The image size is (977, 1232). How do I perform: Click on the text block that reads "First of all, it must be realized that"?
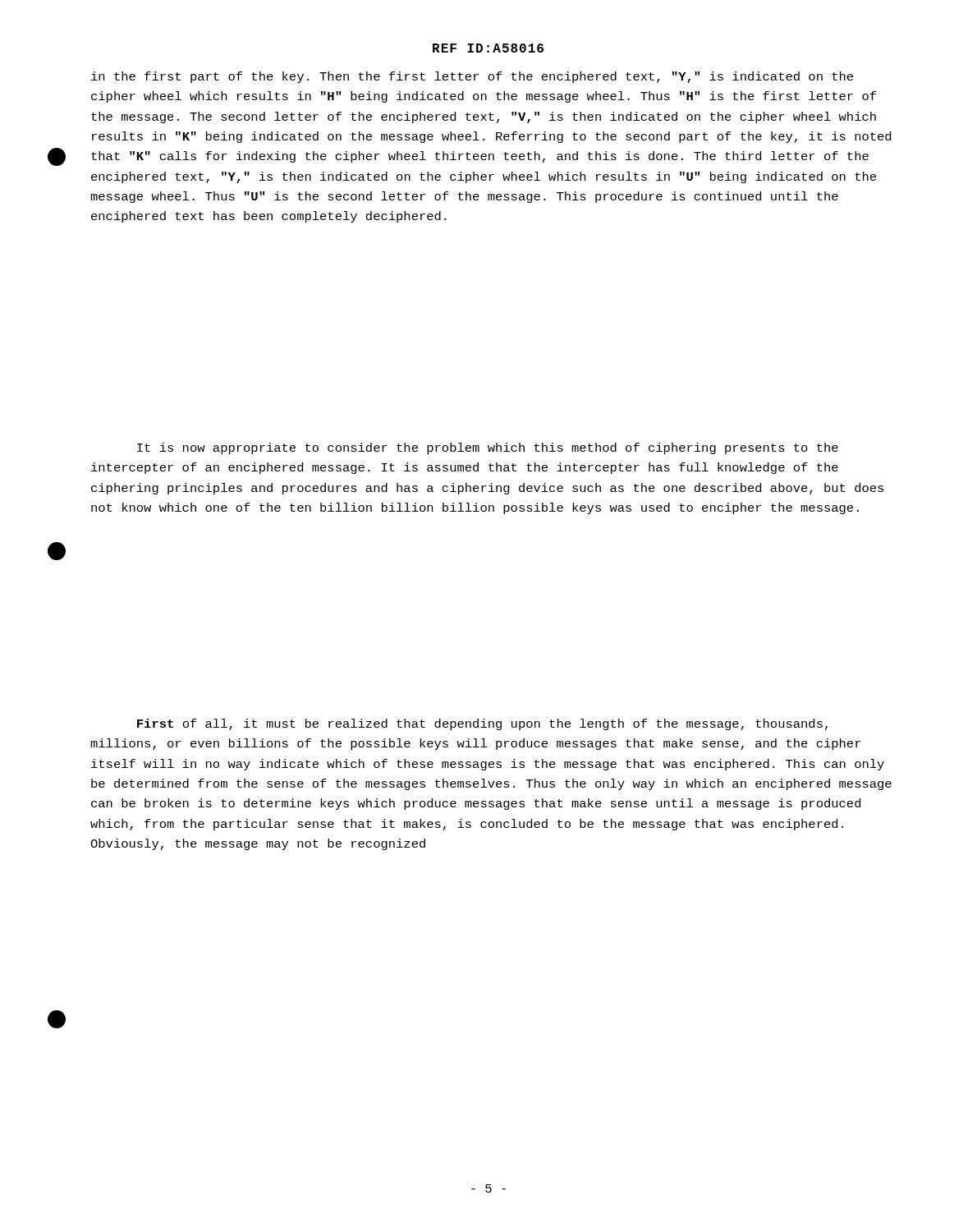coord(491,784)
